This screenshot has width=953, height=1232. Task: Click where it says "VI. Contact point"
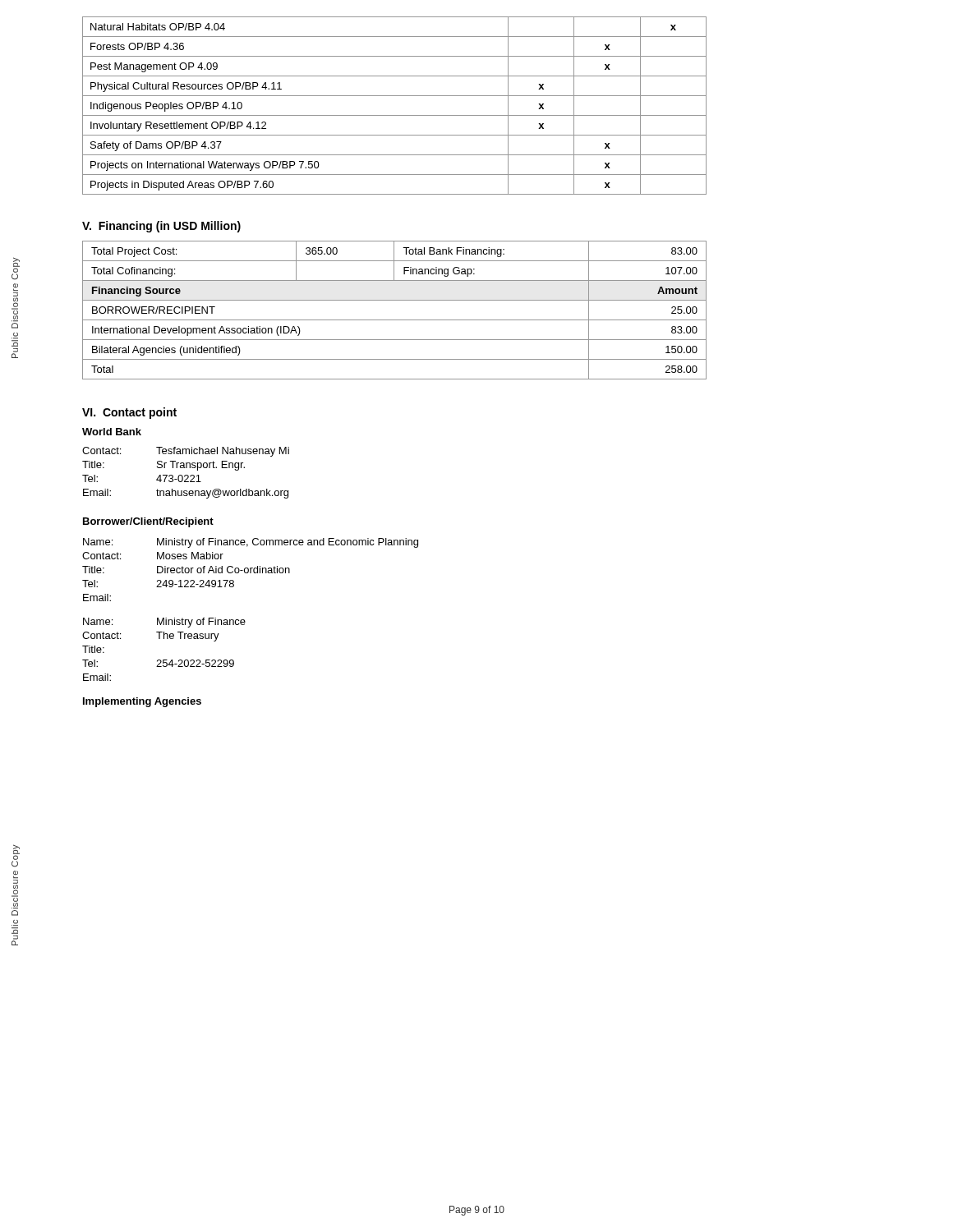click(x=129, y=412)
